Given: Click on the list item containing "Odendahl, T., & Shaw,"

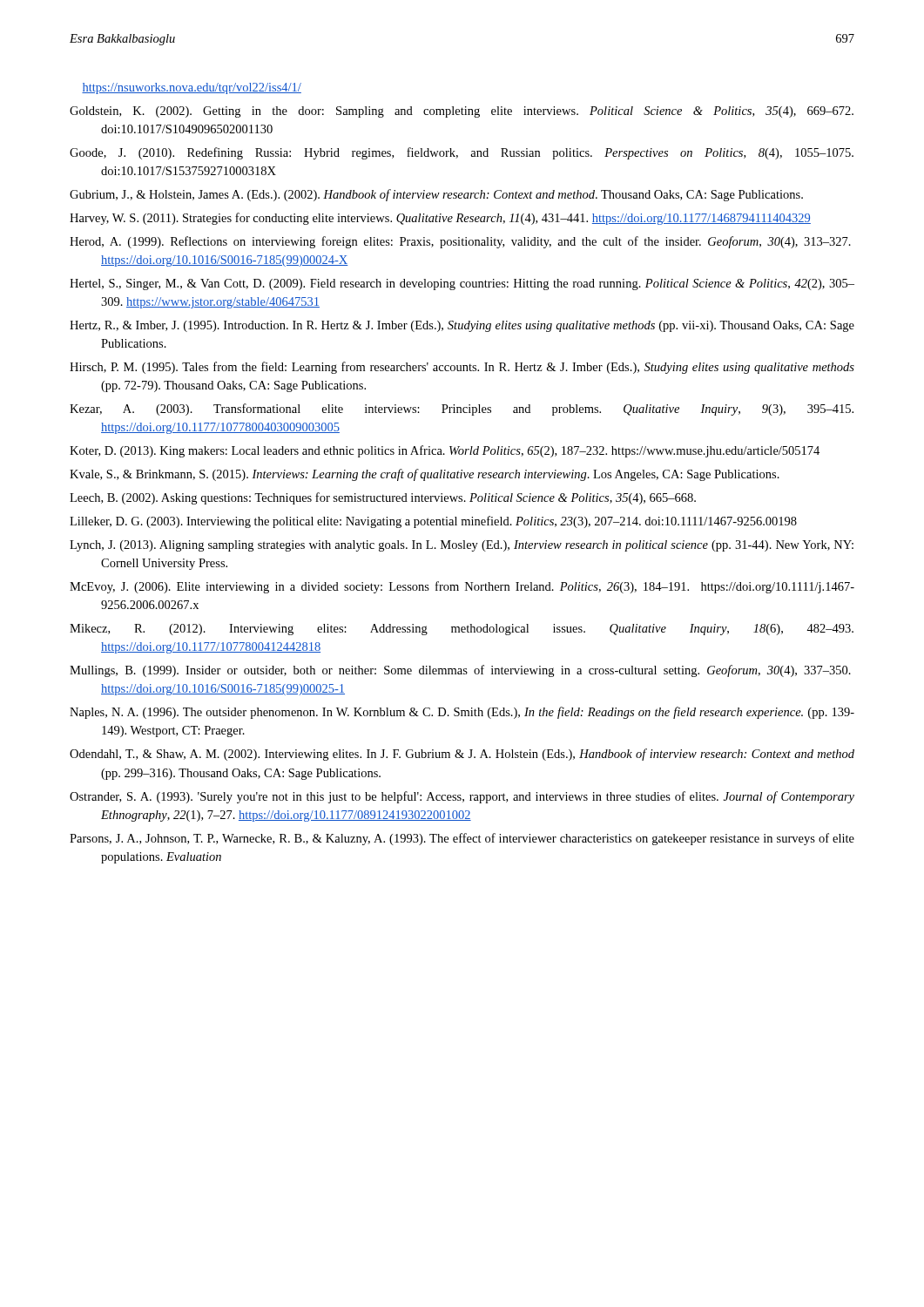Looking at the screenshot, I should point(462,763).
